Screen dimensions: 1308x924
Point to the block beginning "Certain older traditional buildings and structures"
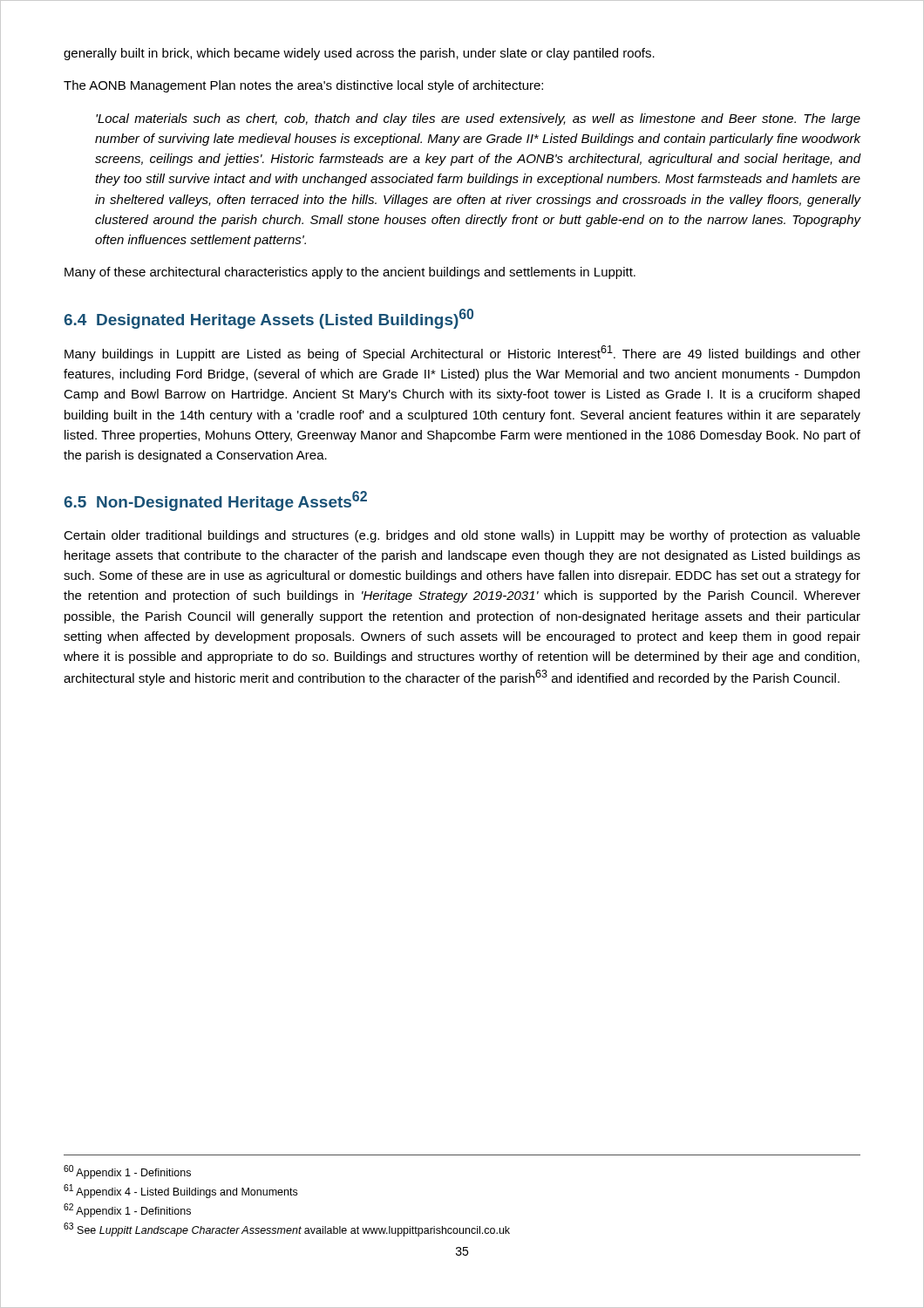click(x=462, y=607)
